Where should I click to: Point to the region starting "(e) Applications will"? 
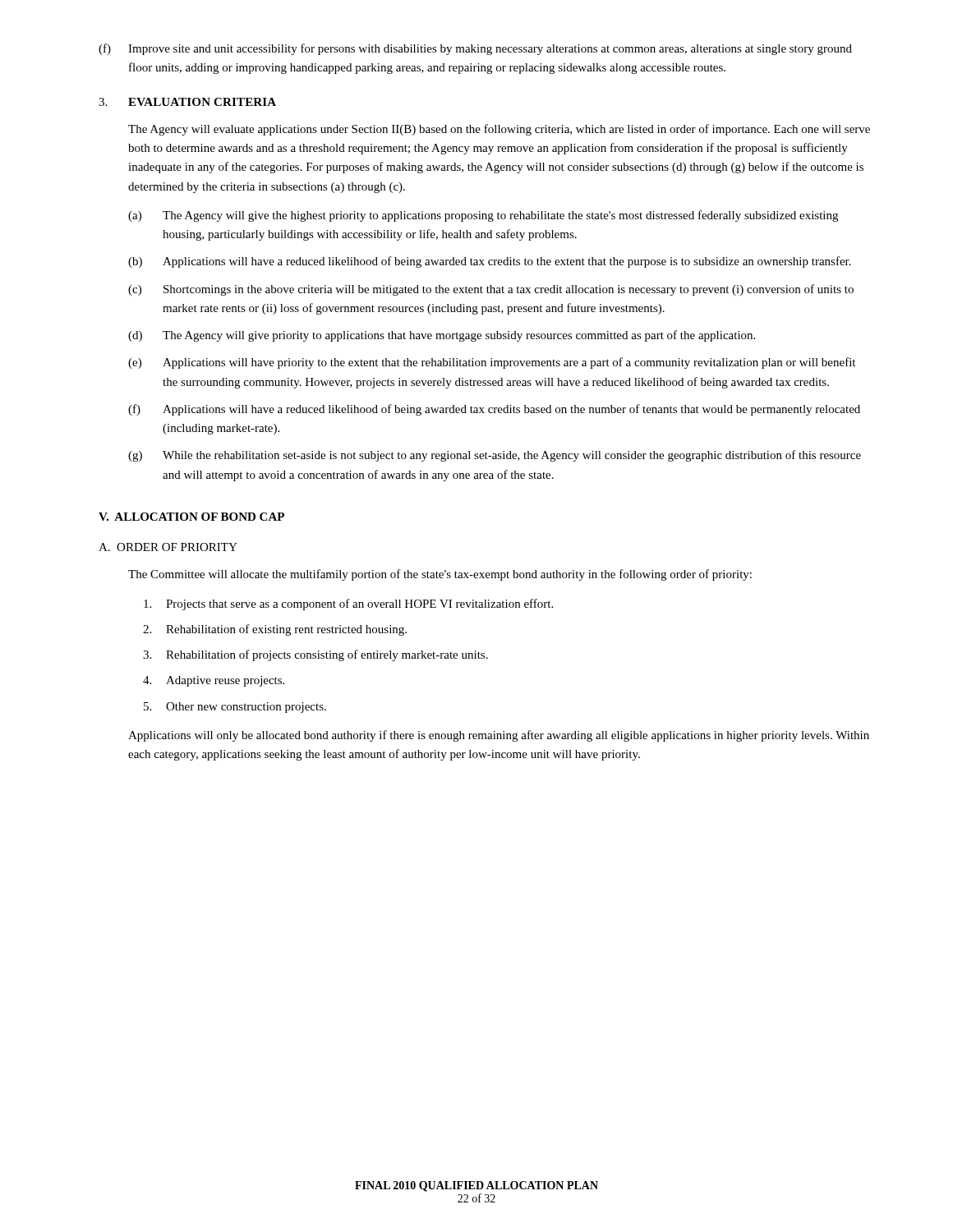[x=500, y=372]
